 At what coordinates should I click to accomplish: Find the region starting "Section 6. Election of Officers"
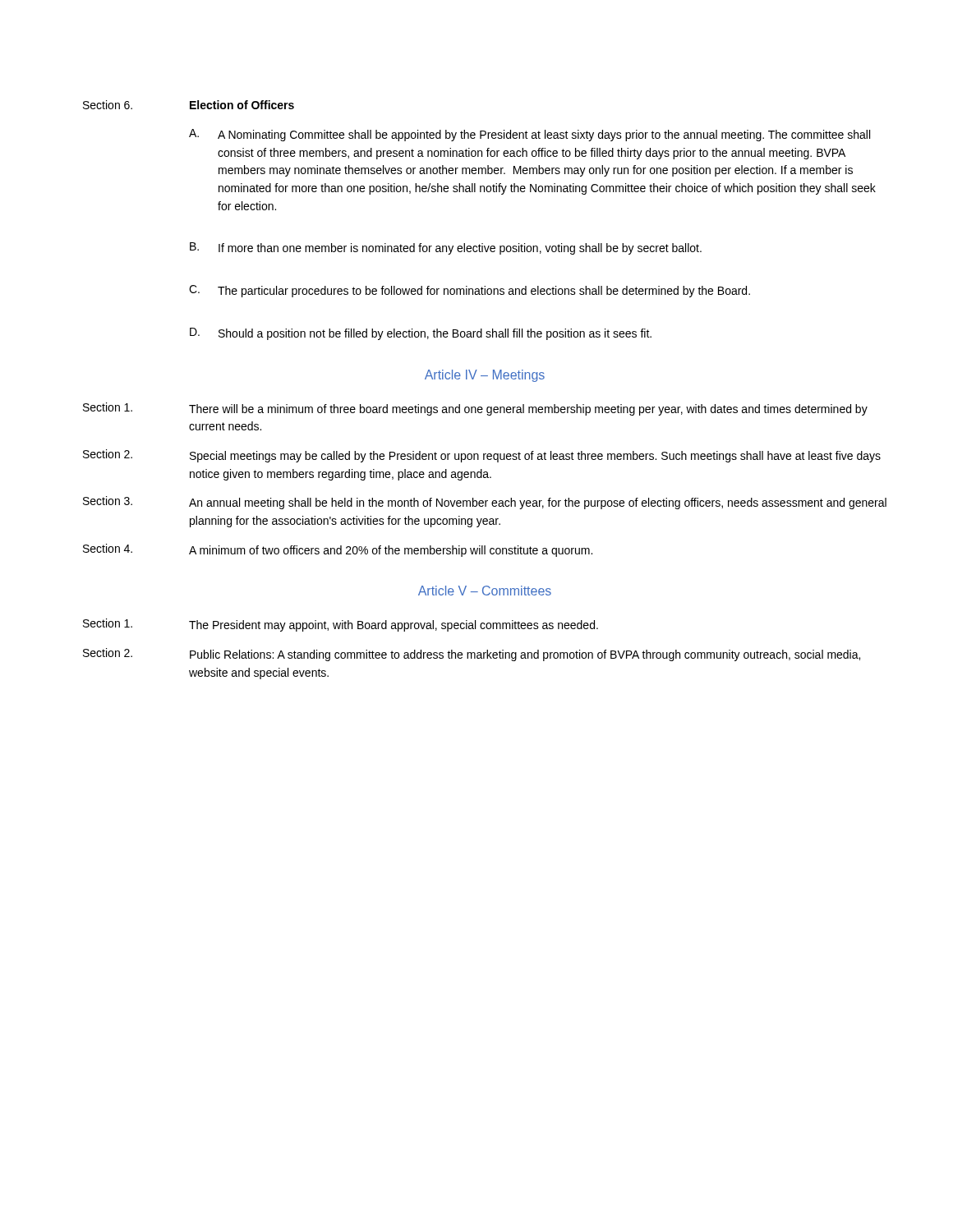tap(188, 105)
